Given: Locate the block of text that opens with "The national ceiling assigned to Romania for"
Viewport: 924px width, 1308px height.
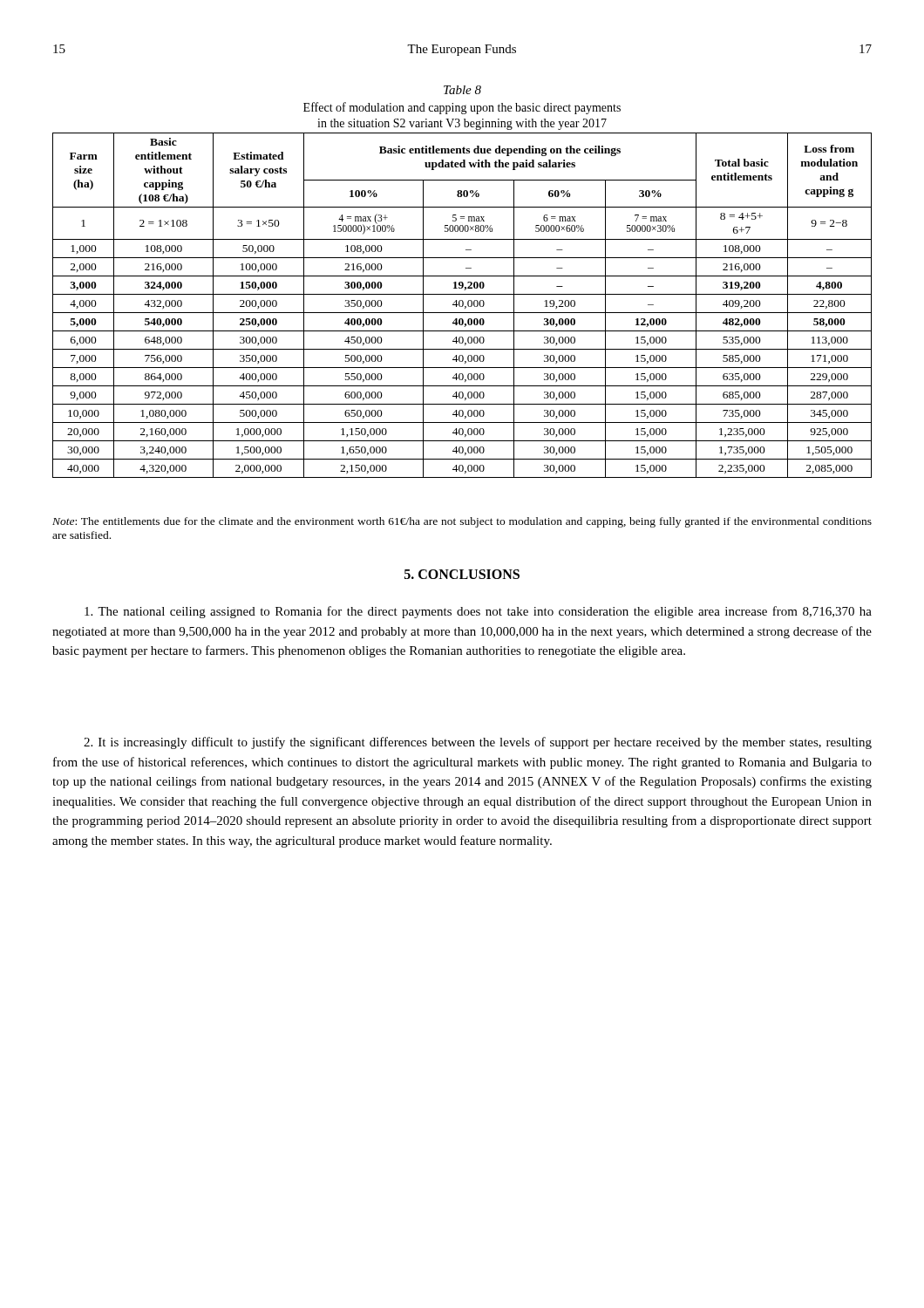Looking at the screenshot, I should click(x=462, y=631).
